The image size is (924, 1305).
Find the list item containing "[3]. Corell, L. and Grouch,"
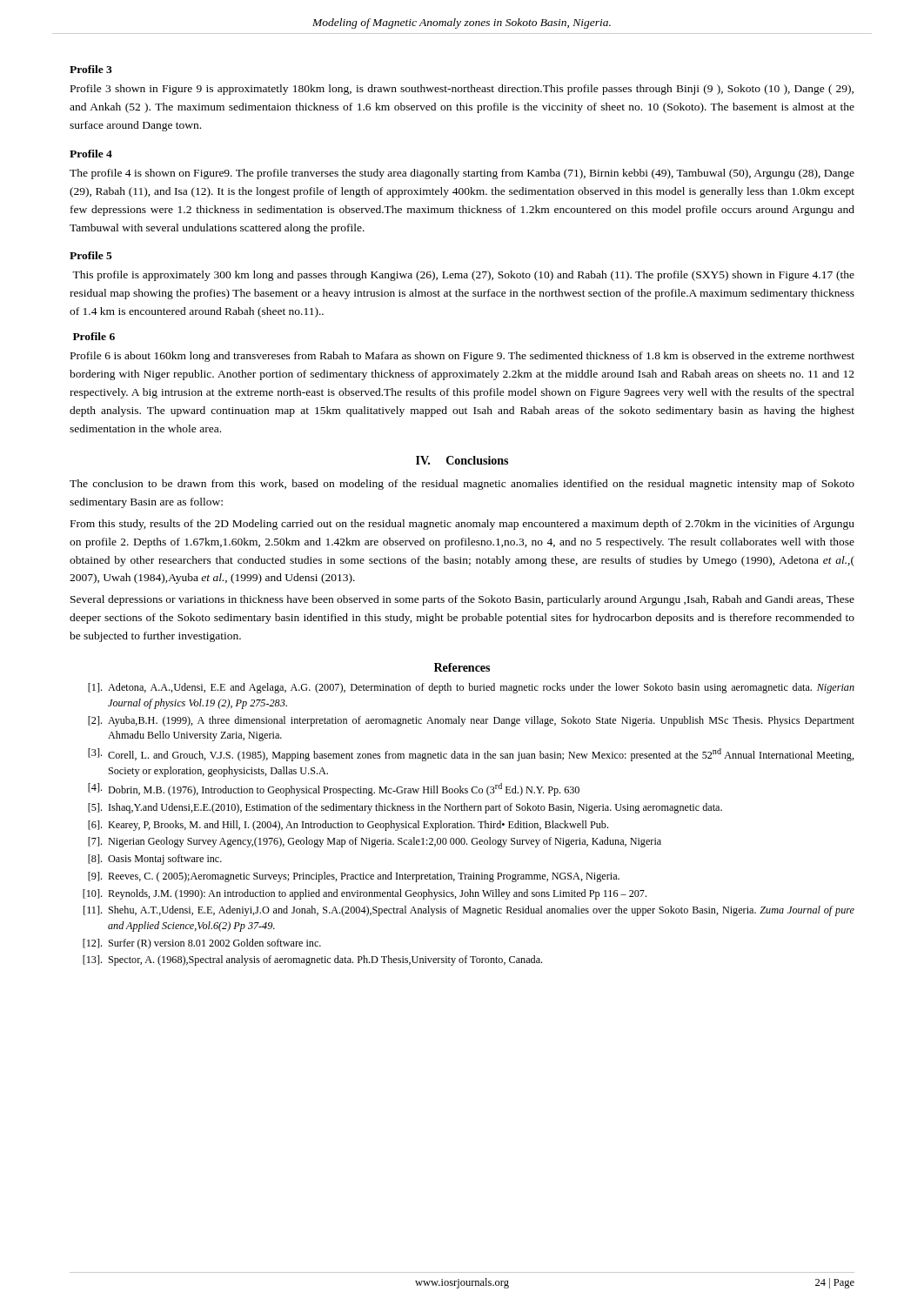462,762
